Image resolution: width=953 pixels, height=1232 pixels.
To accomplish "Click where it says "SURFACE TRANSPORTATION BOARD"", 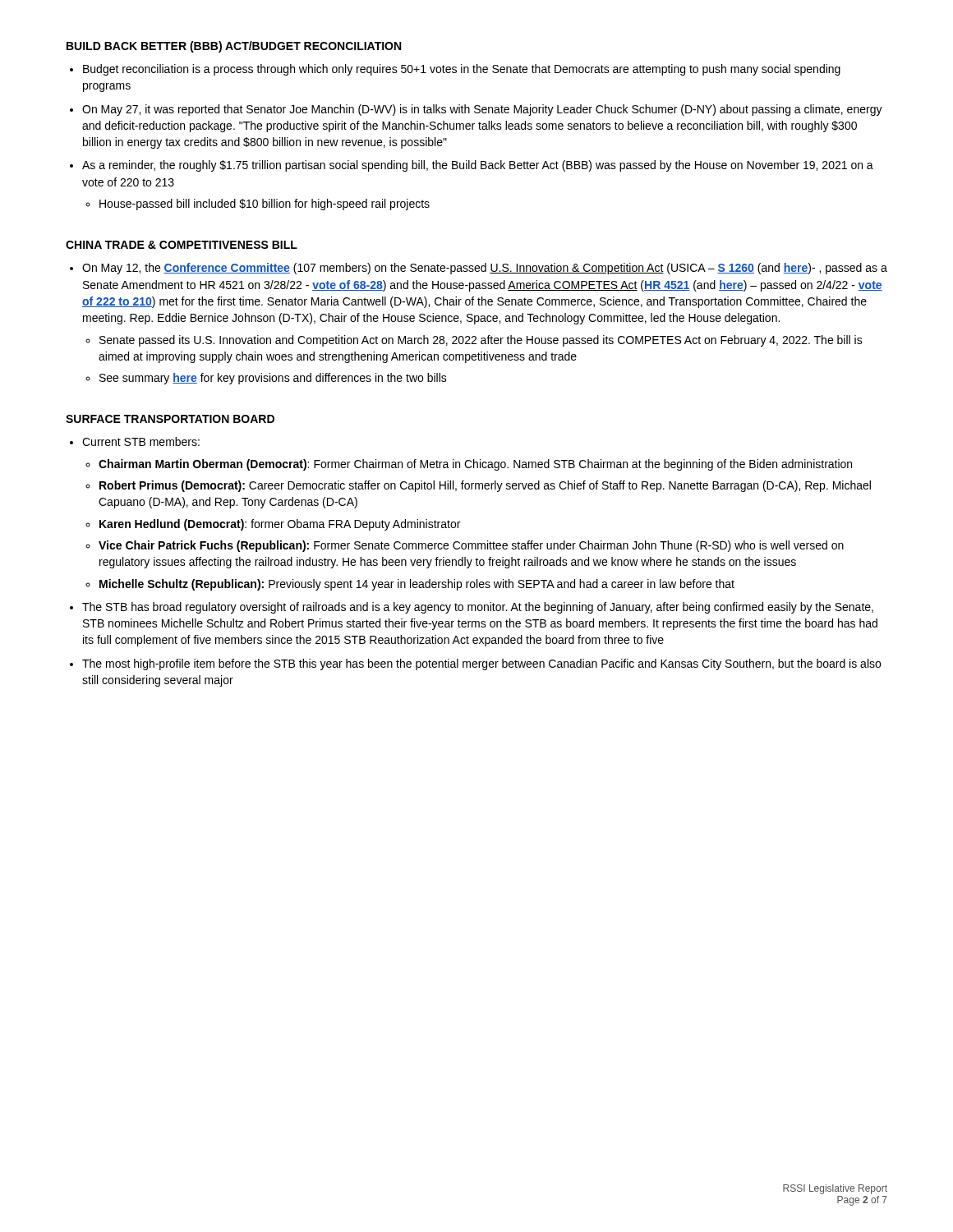I will coord(170,419).
